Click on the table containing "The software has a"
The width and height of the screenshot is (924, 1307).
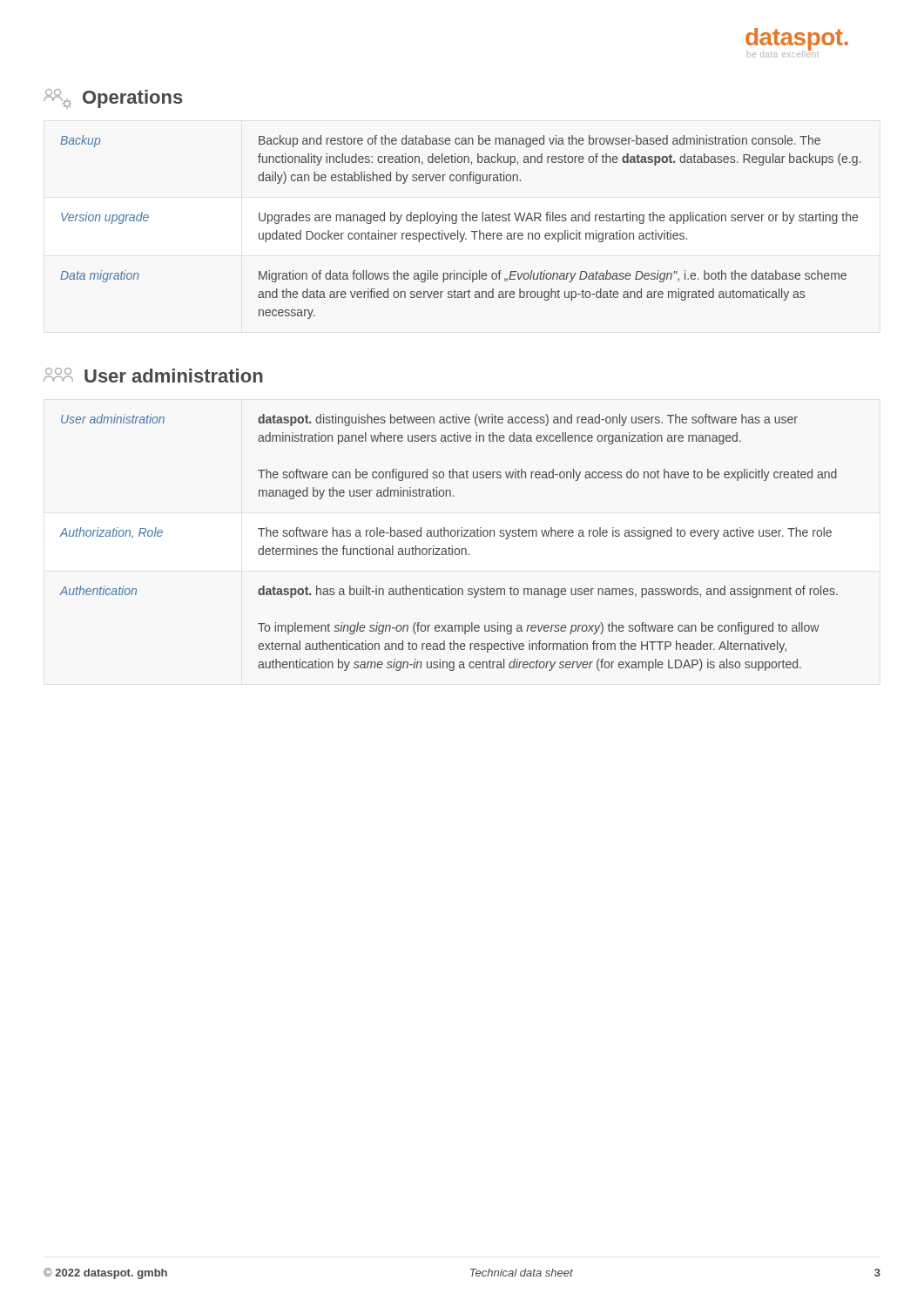coord(462,542)
